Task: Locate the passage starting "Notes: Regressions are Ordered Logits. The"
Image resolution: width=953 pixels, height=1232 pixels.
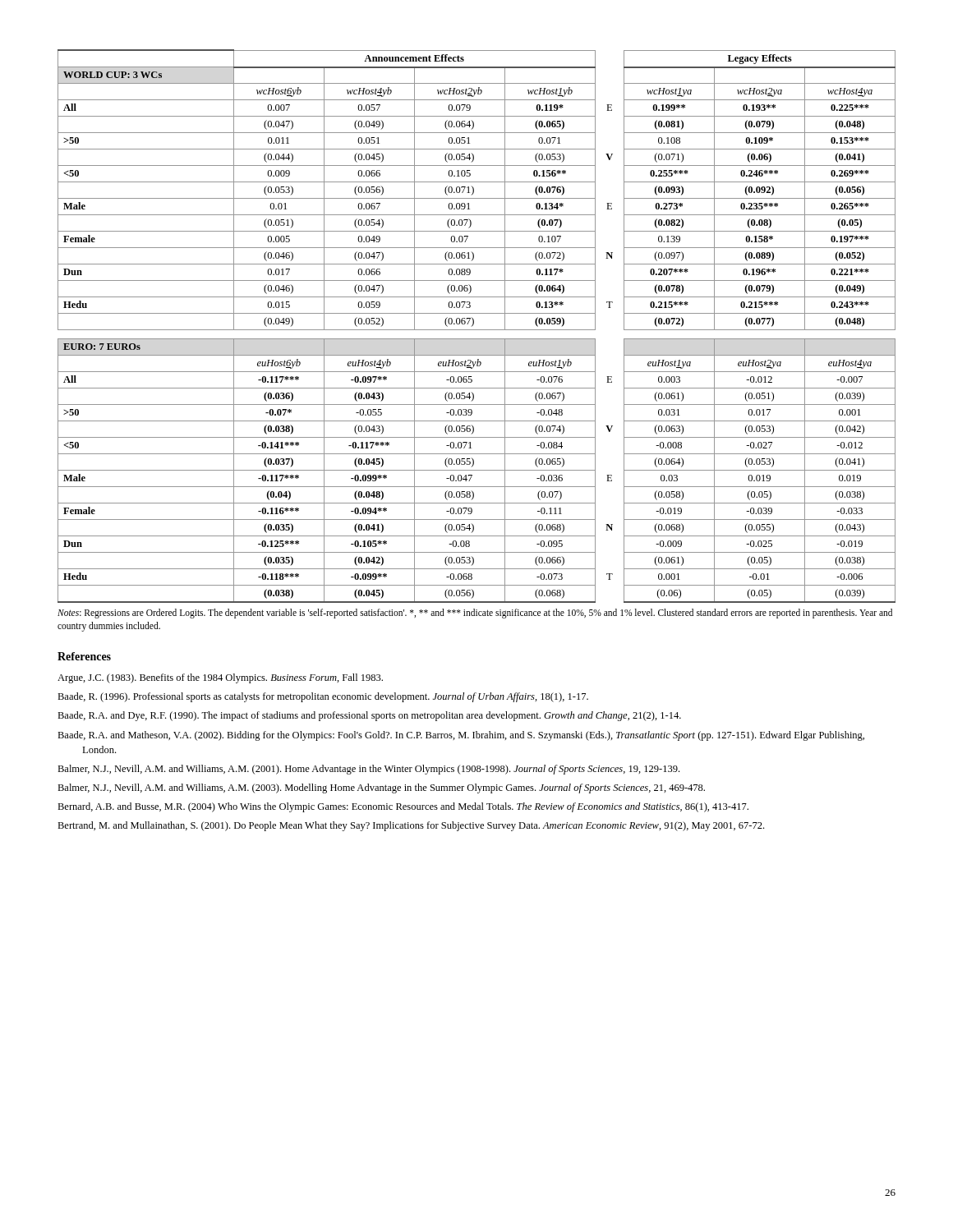Action: click(475, 619)
